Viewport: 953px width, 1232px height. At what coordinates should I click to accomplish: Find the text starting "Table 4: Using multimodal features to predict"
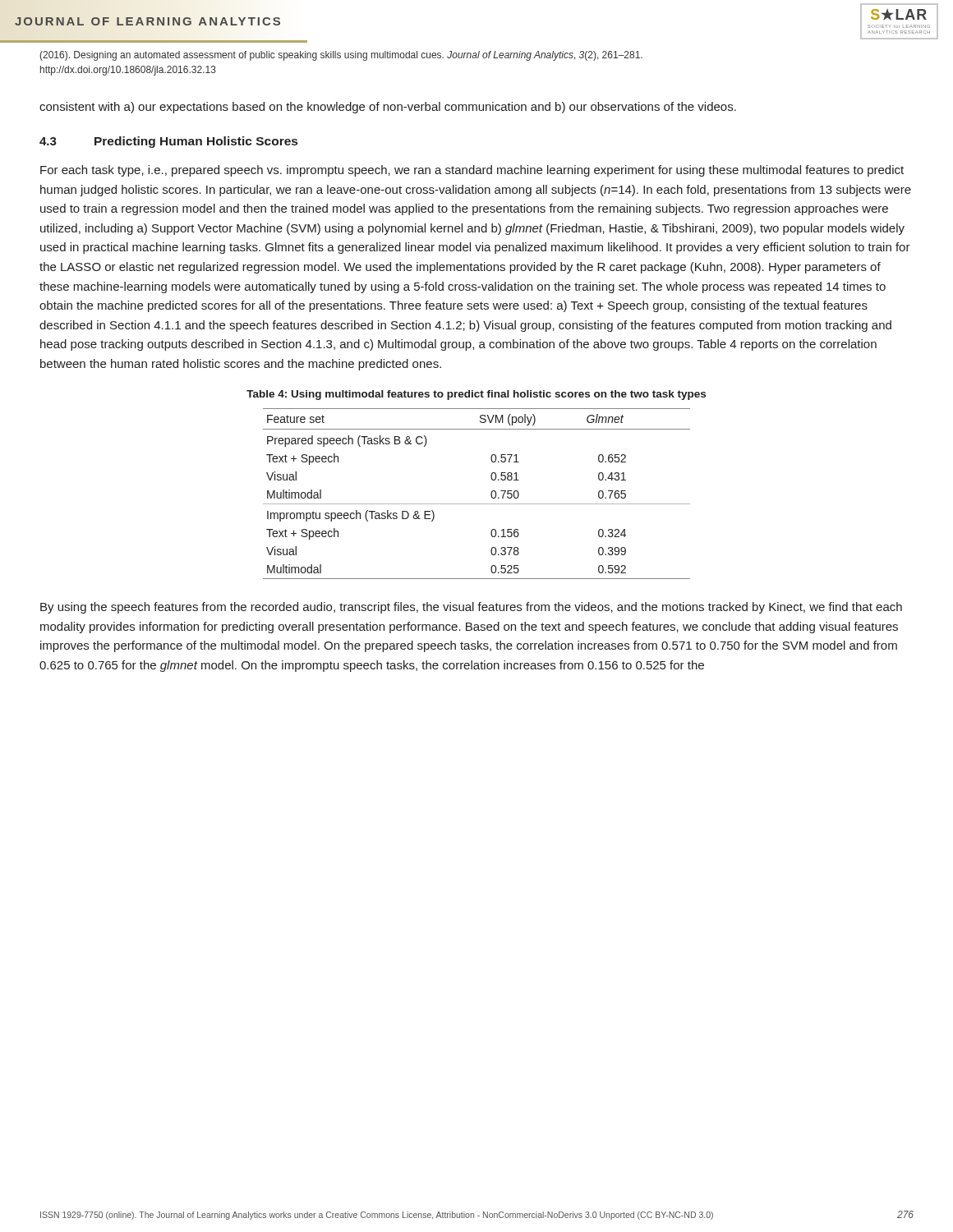476,394
